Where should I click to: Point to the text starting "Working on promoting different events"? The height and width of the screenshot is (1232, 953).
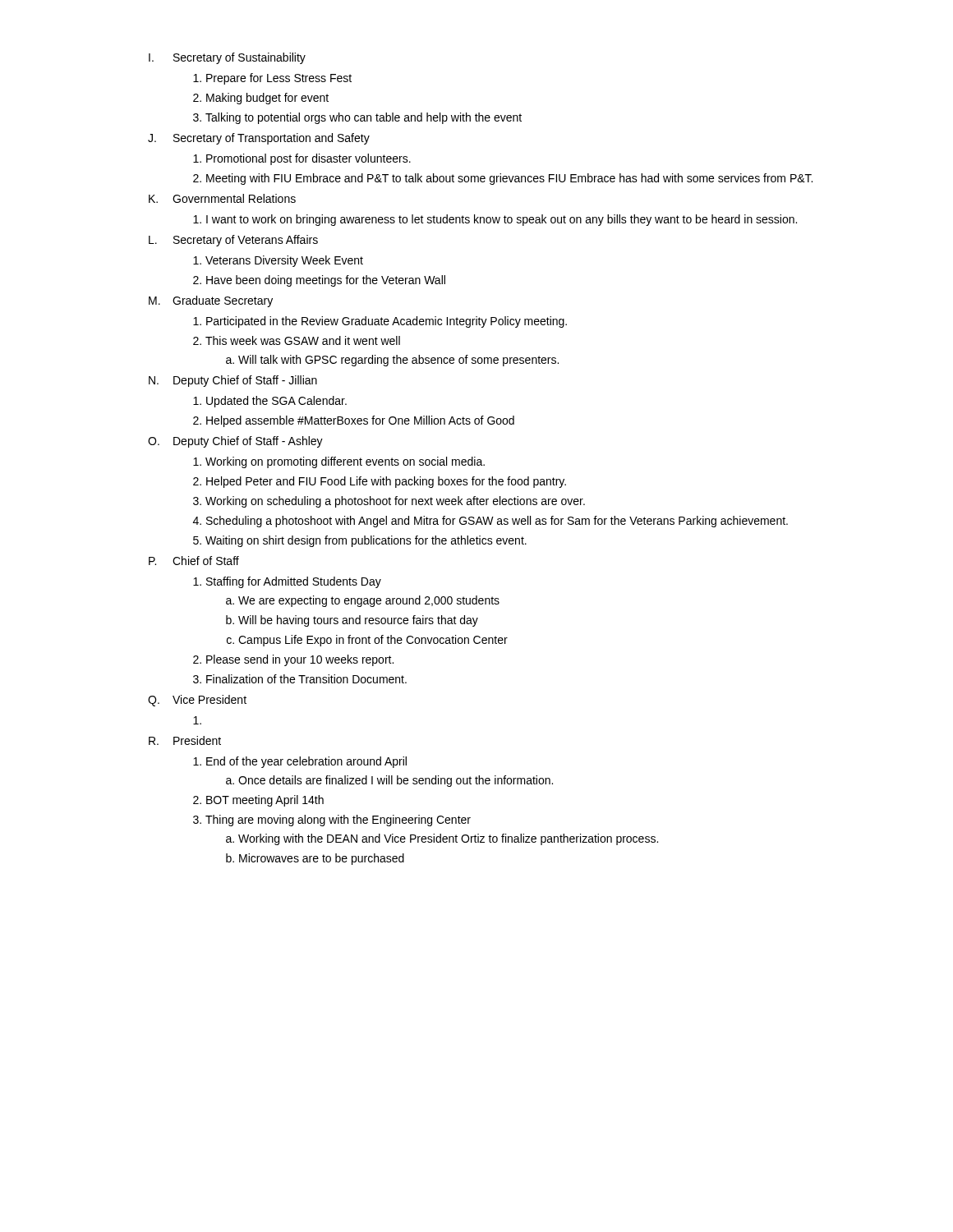click(346, 462)
